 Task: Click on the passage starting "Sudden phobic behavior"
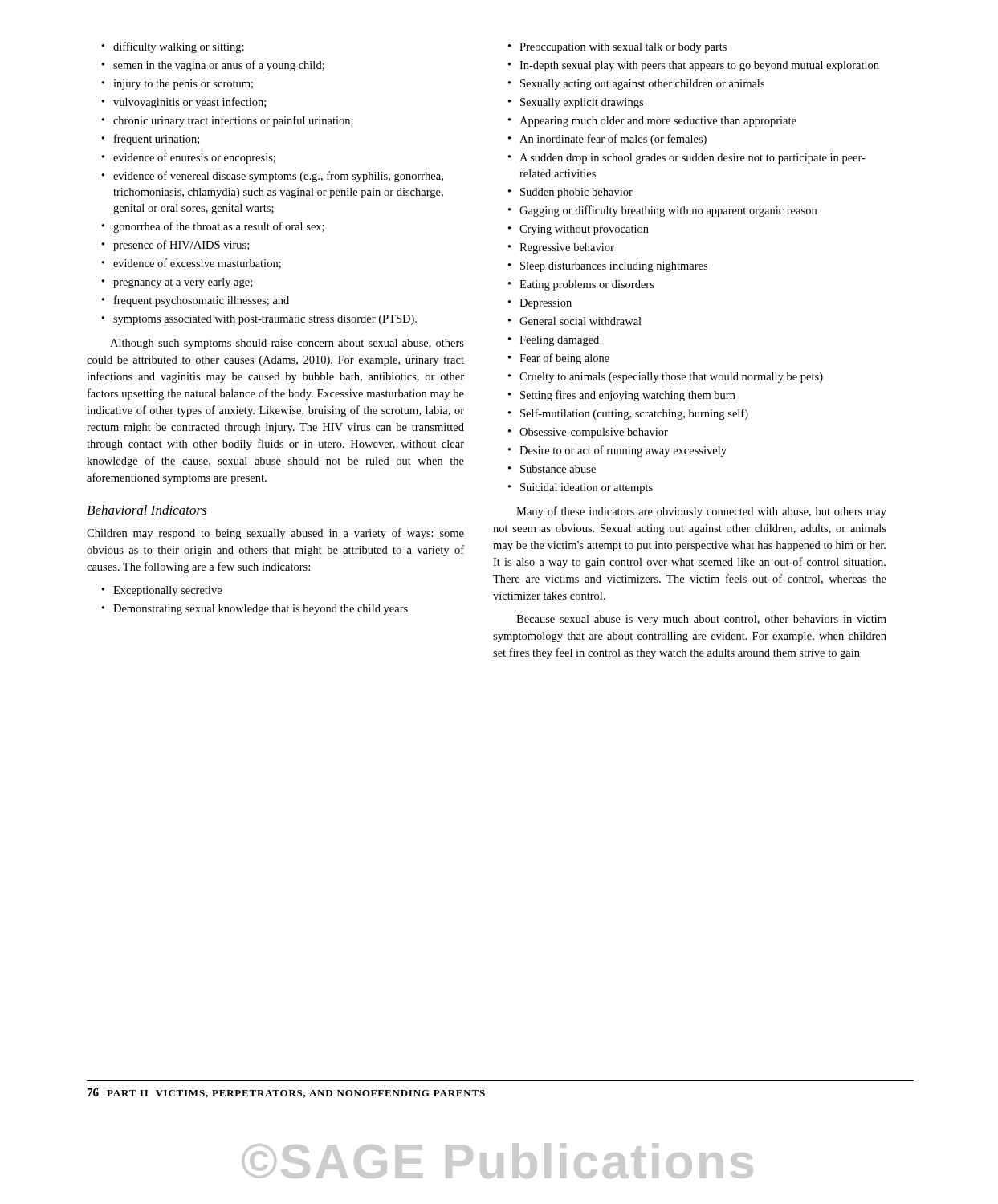[570, 193]
